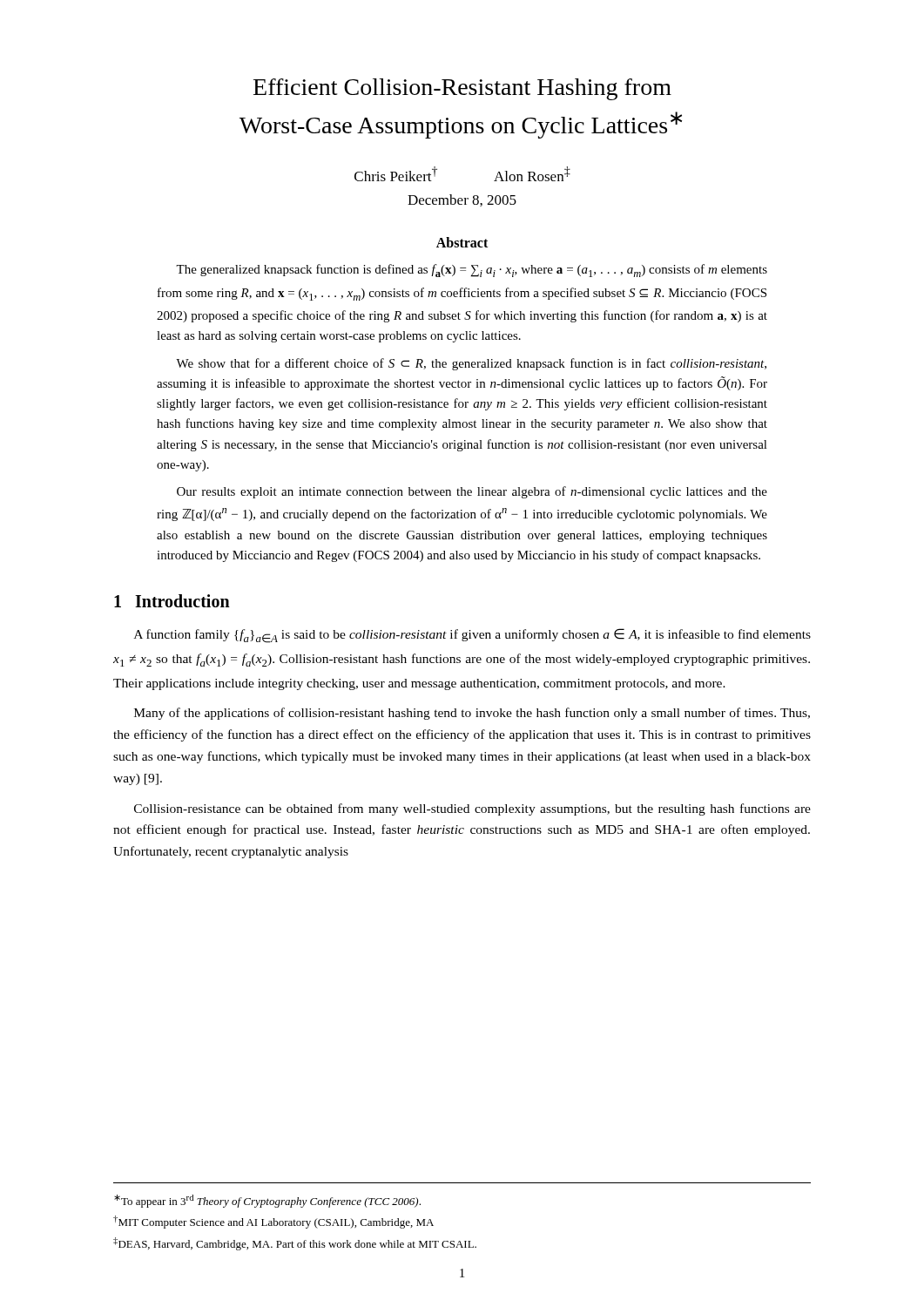
Task: Click on the title with the text "Efficient Collision-Resistant Hashing fromWorst-Case Assumptions on Cyclic Lattices∗"
Action: coord(462,106)
